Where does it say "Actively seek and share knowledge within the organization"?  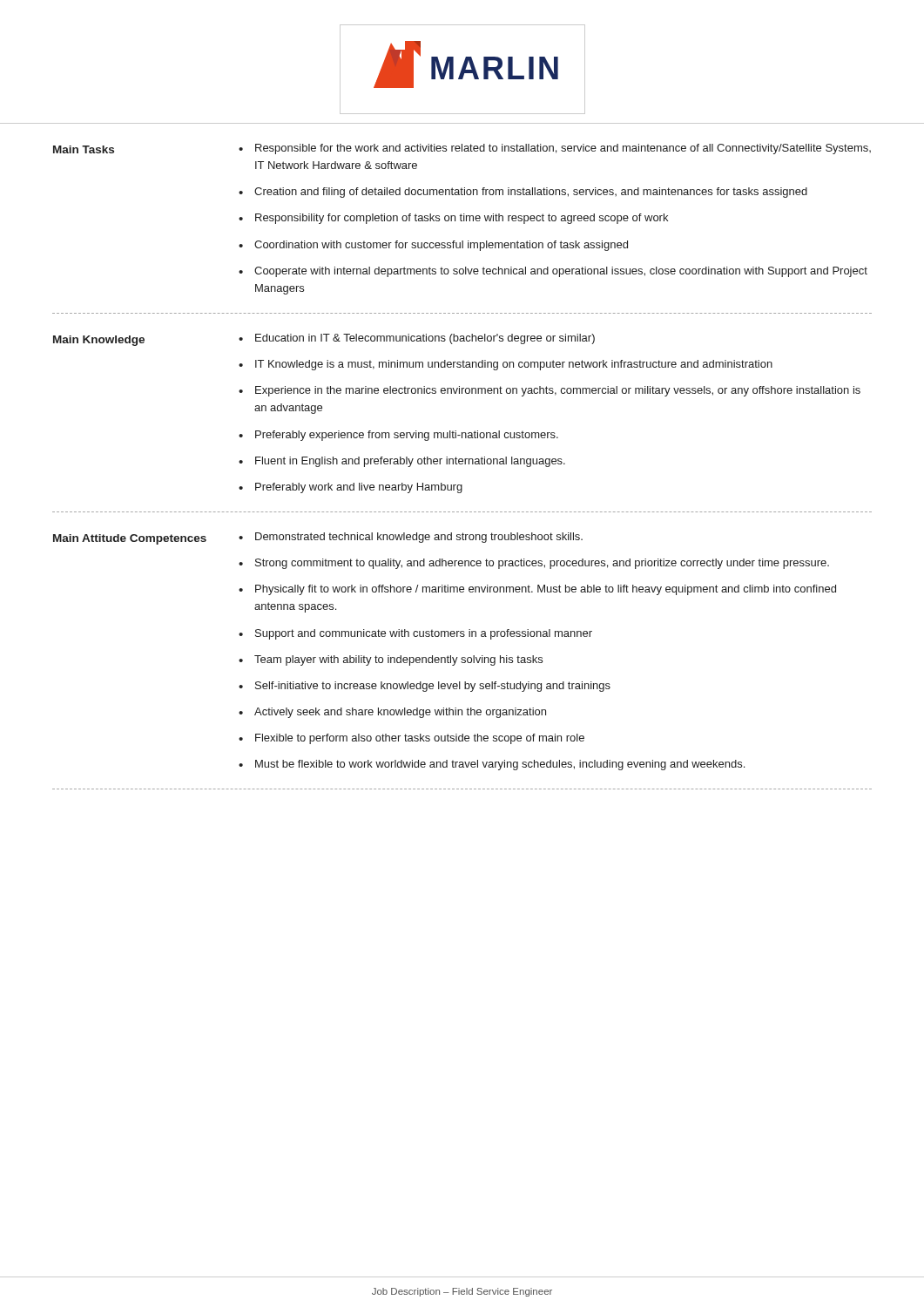(401, 711)
